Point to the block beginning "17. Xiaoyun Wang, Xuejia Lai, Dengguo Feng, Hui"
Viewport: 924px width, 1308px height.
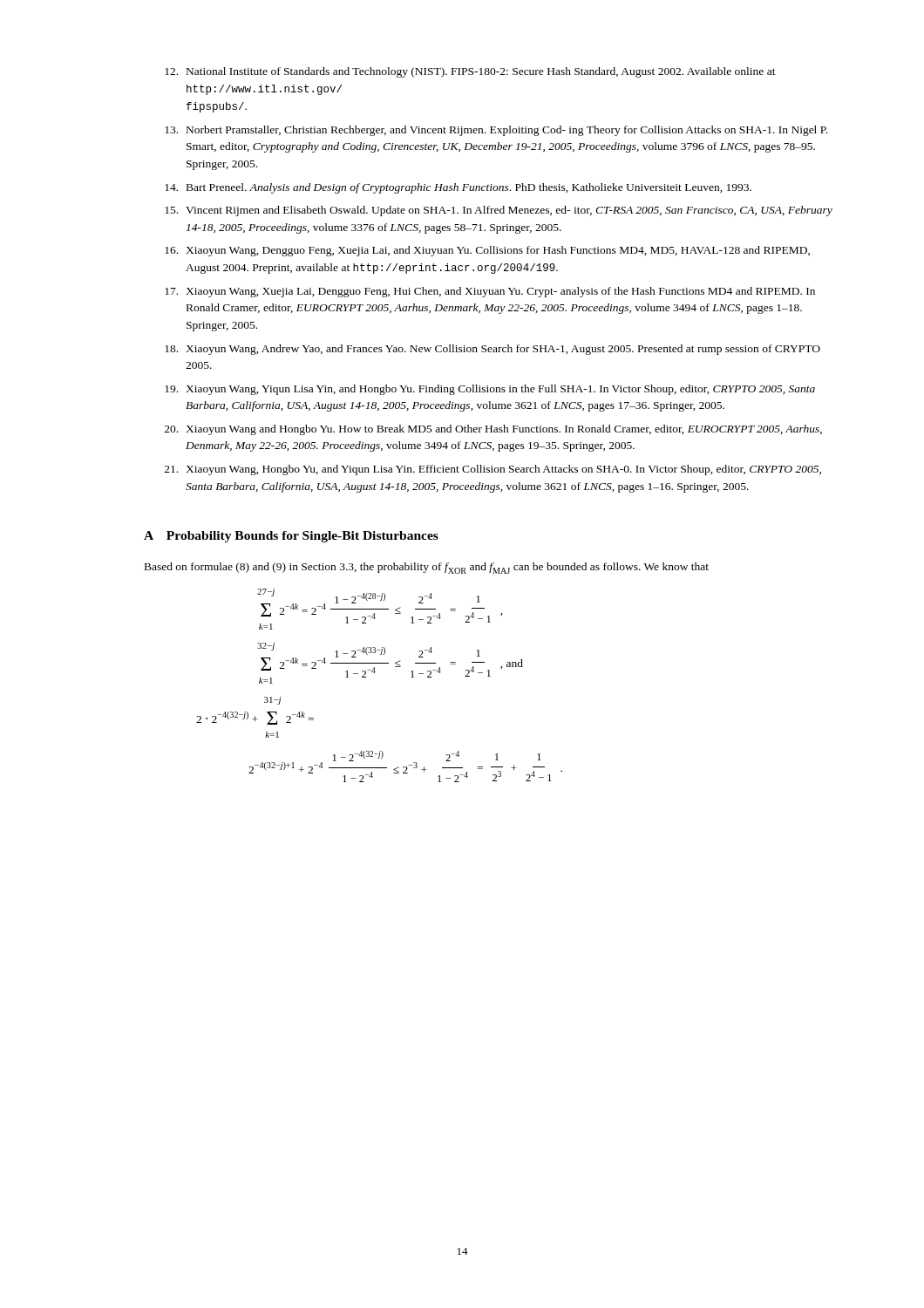(x=493, y=308)
